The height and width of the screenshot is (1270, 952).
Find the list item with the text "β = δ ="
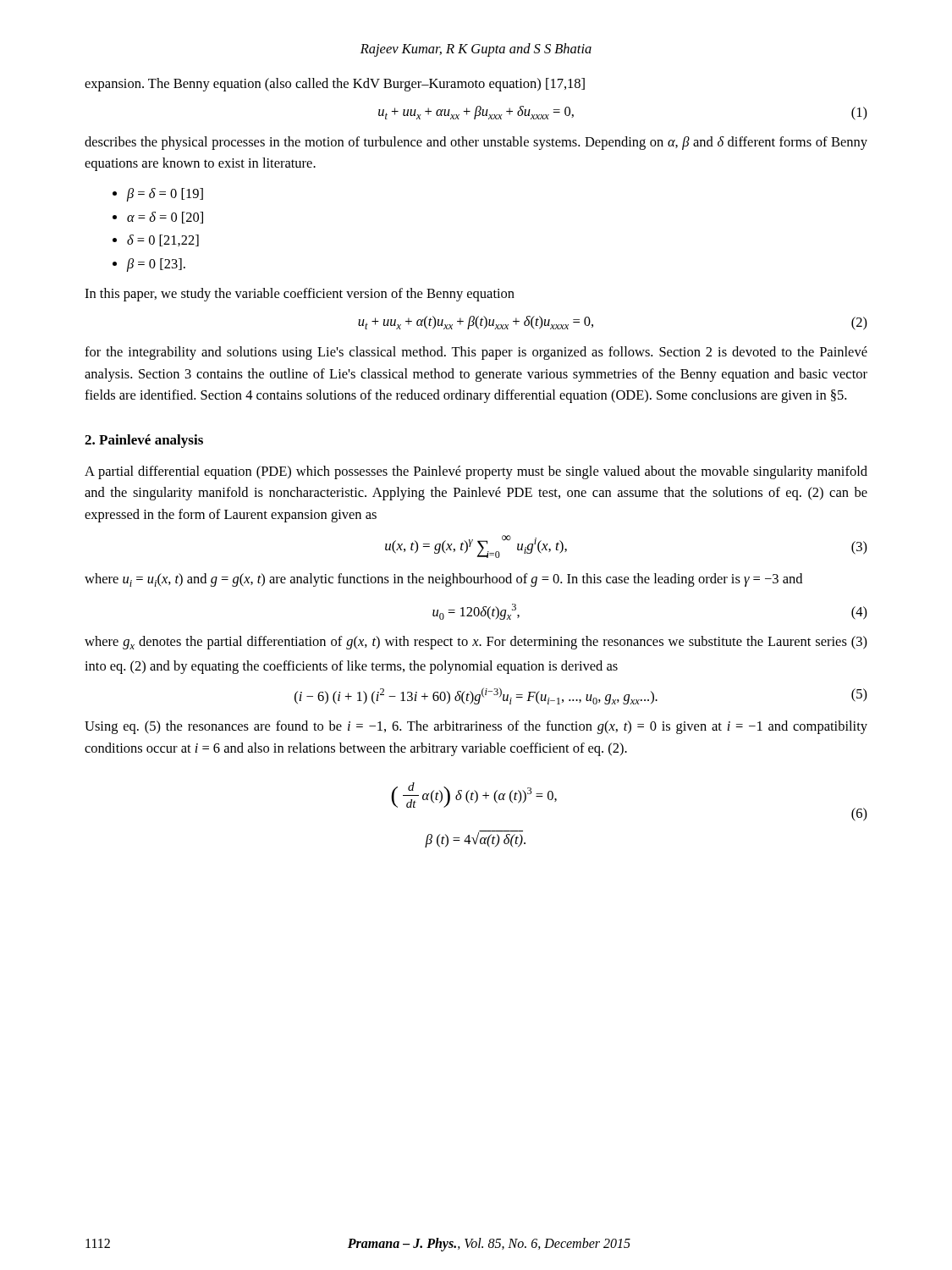point(165,193)
